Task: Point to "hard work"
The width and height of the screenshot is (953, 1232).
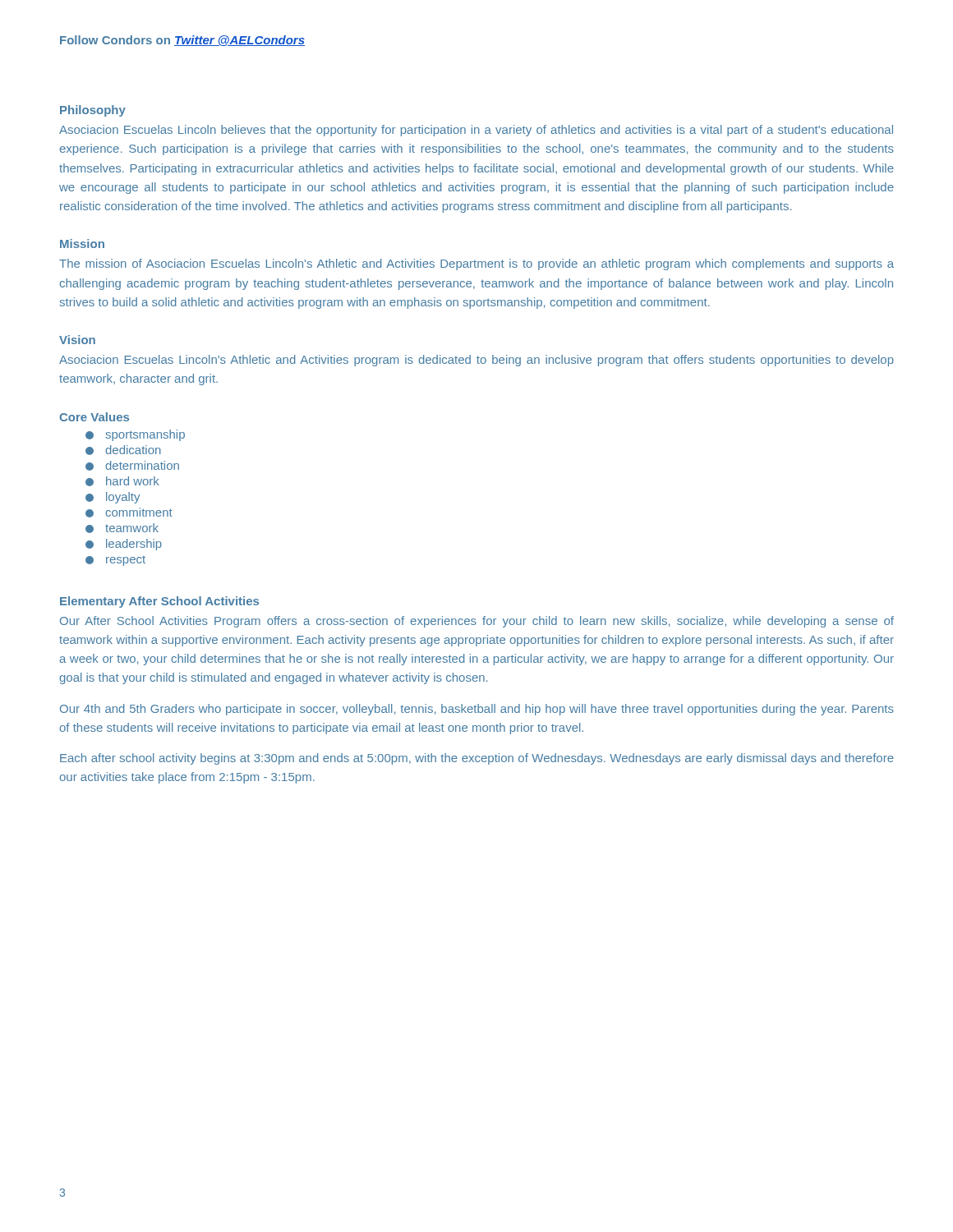Action: coord(122,480)
